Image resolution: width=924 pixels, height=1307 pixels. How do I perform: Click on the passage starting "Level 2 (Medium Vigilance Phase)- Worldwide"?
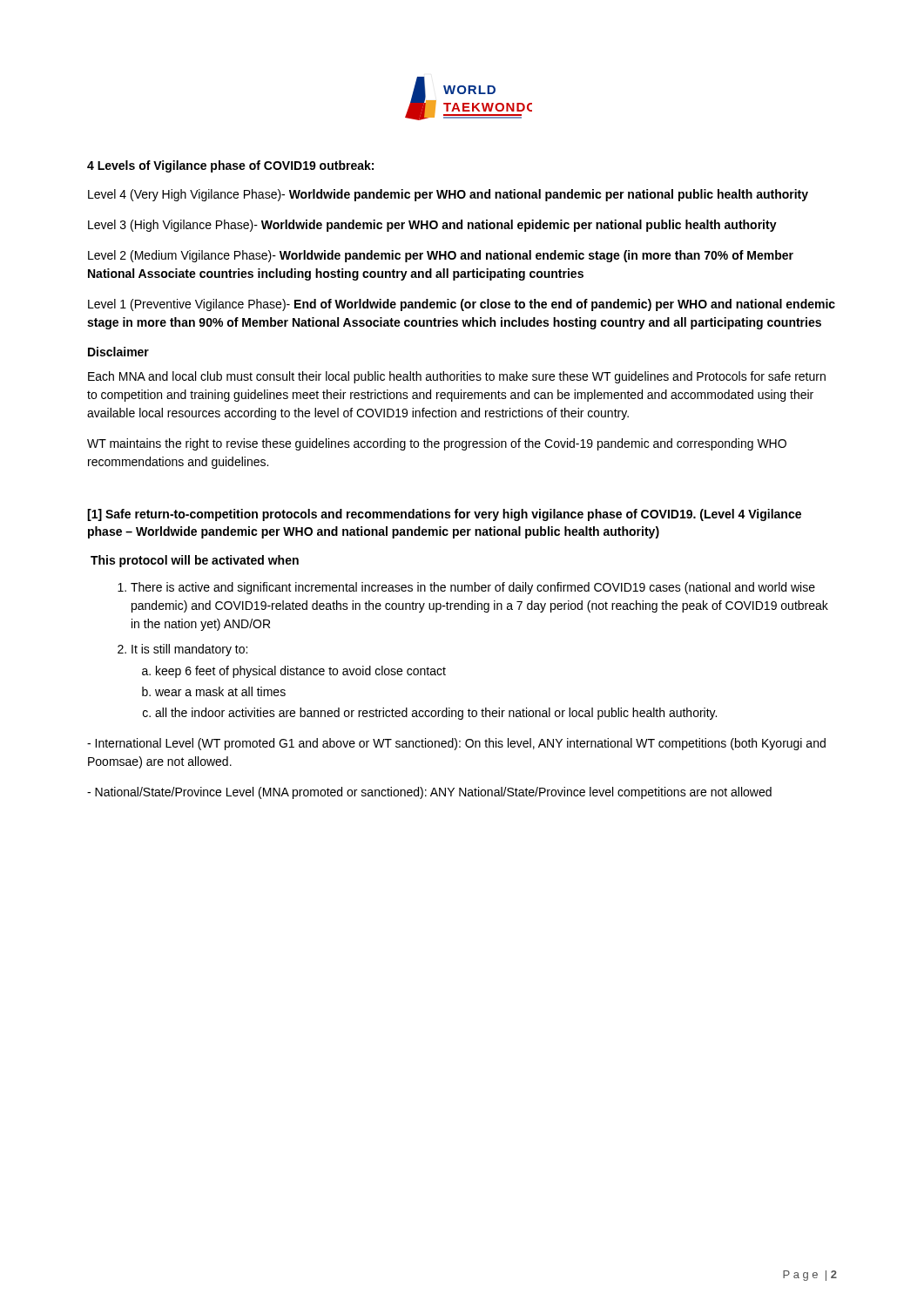pyautogui.click(x=440, y=264)
